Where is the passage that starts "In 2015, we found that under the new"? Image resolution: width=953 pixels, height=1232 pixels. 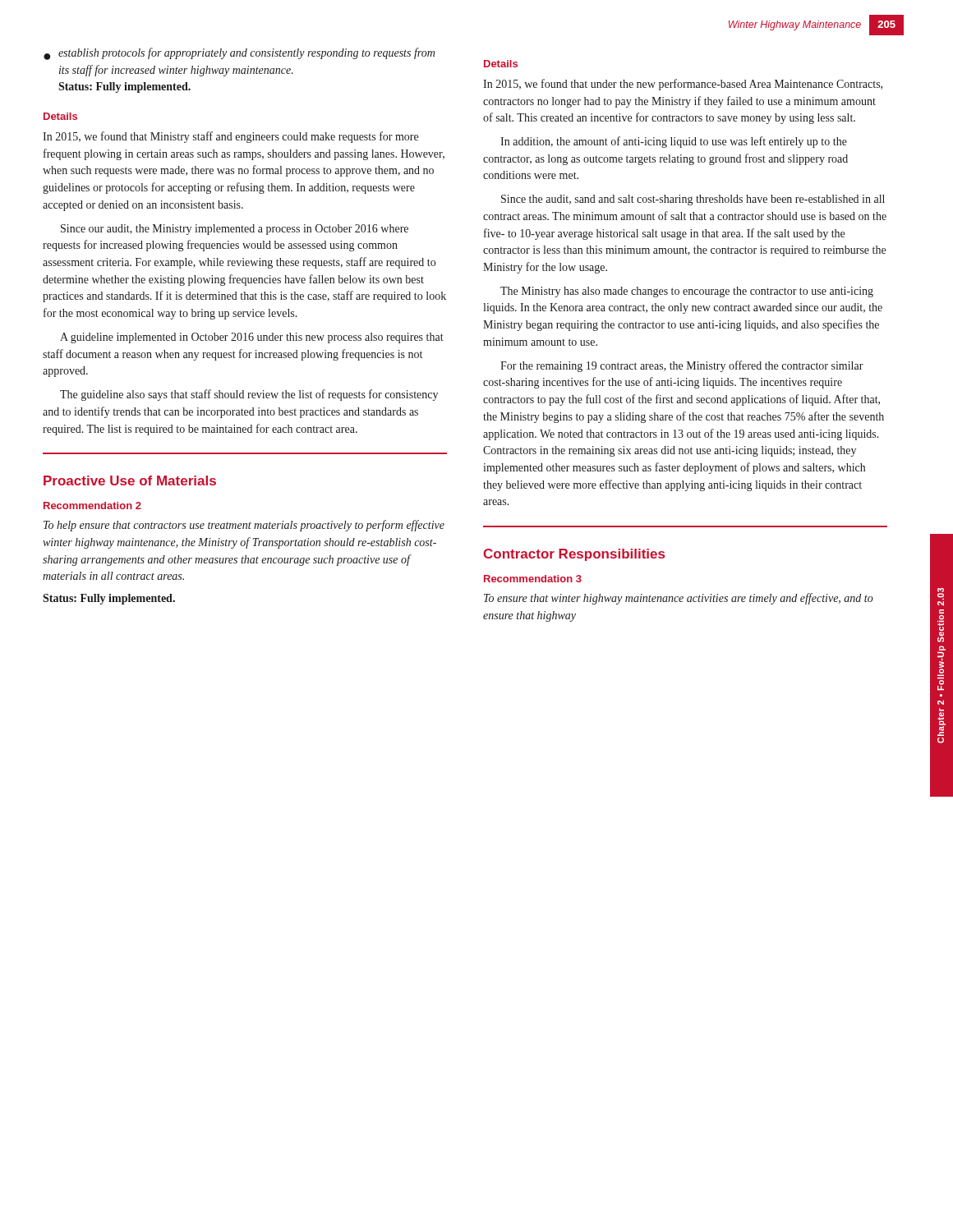[x=683, y=101]
